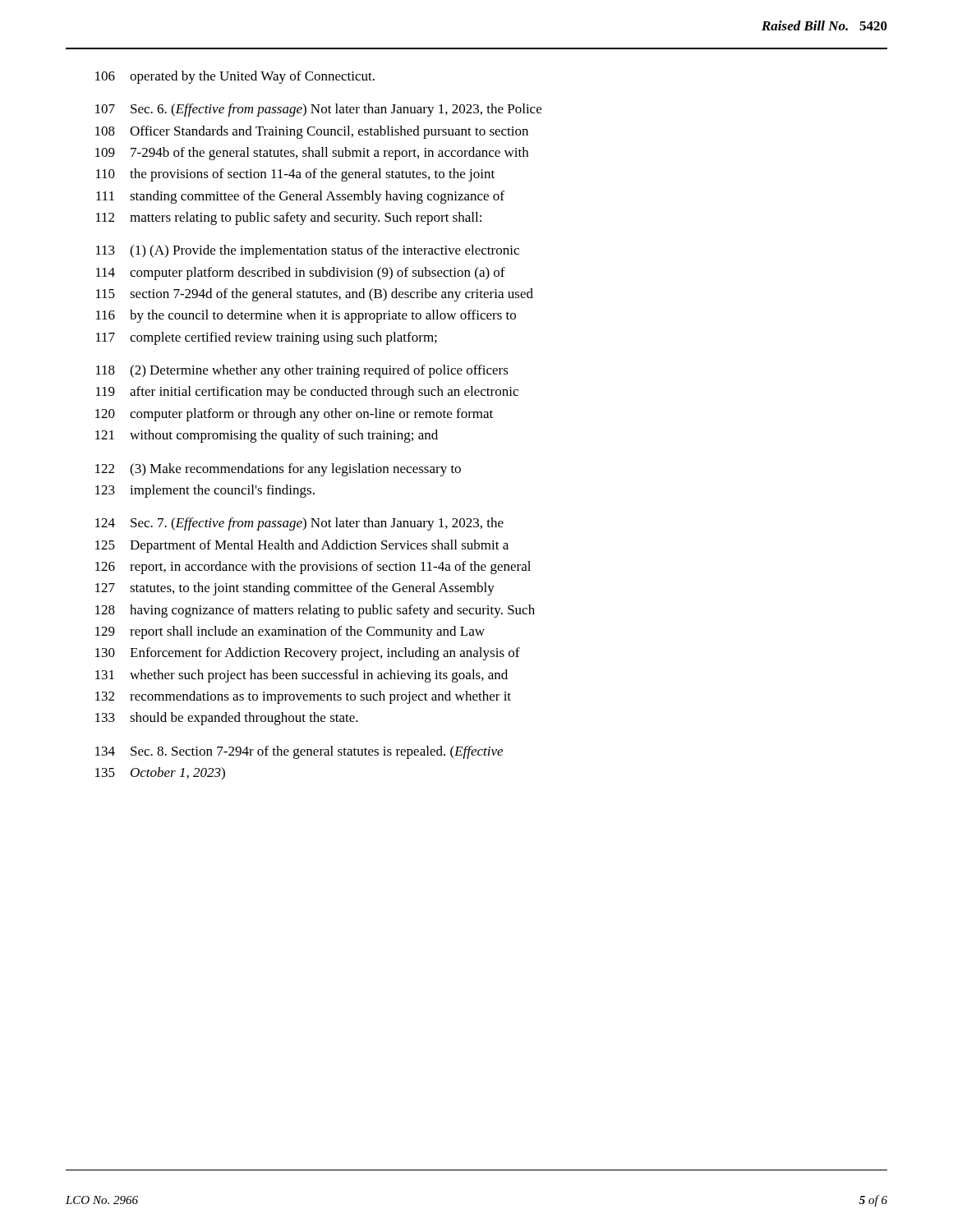Viewport: 953px width, 1232px height.
Task: Click on the element starting "134 Sec. 8. Section 7-294r of the"
Action: (x=476, y=762)
